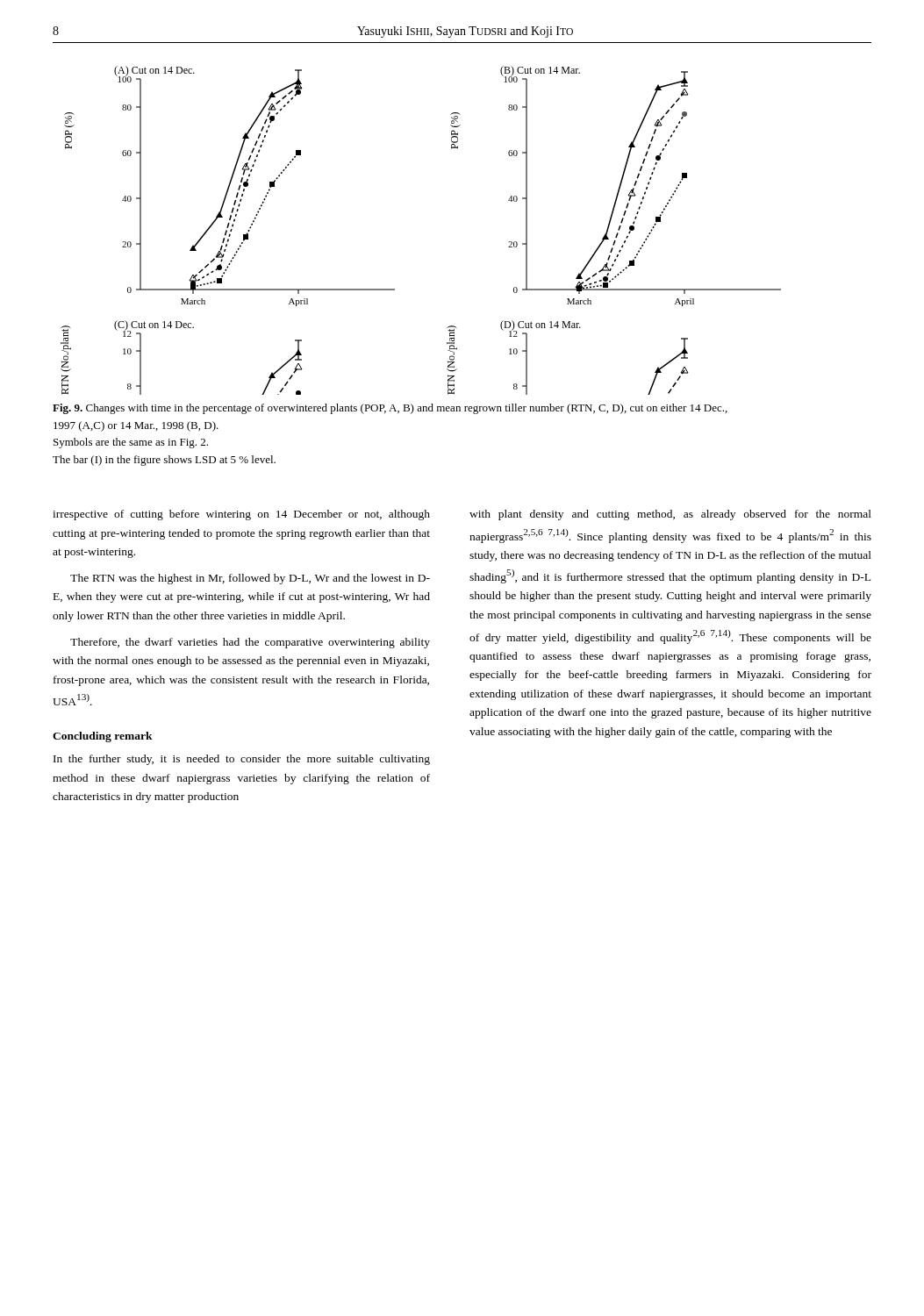This screenshot has width=924, height=1316.
Task: Locate the line chart
Action: point(448,225)
